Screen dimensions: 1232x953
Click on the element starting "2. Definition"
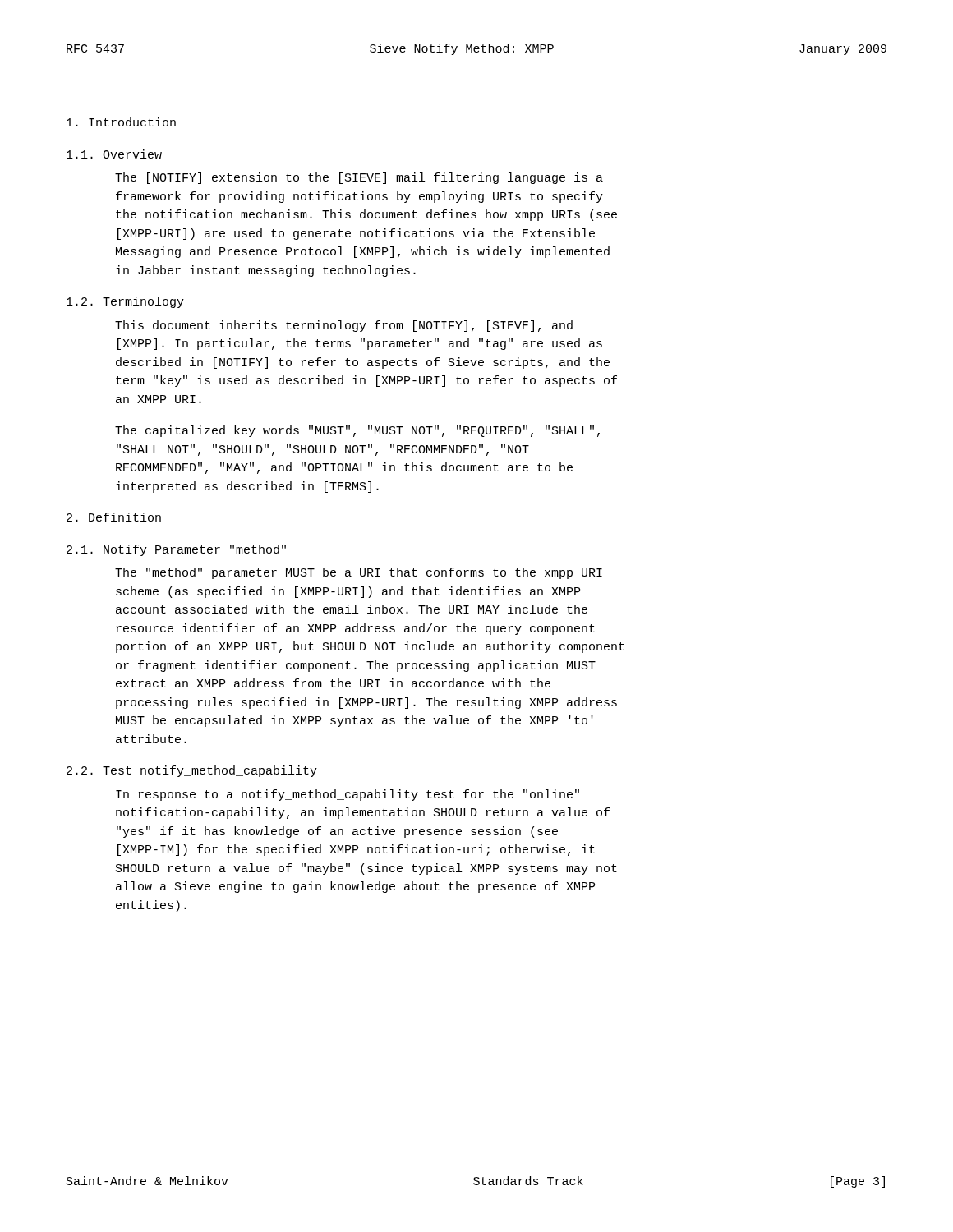(114, 519)
